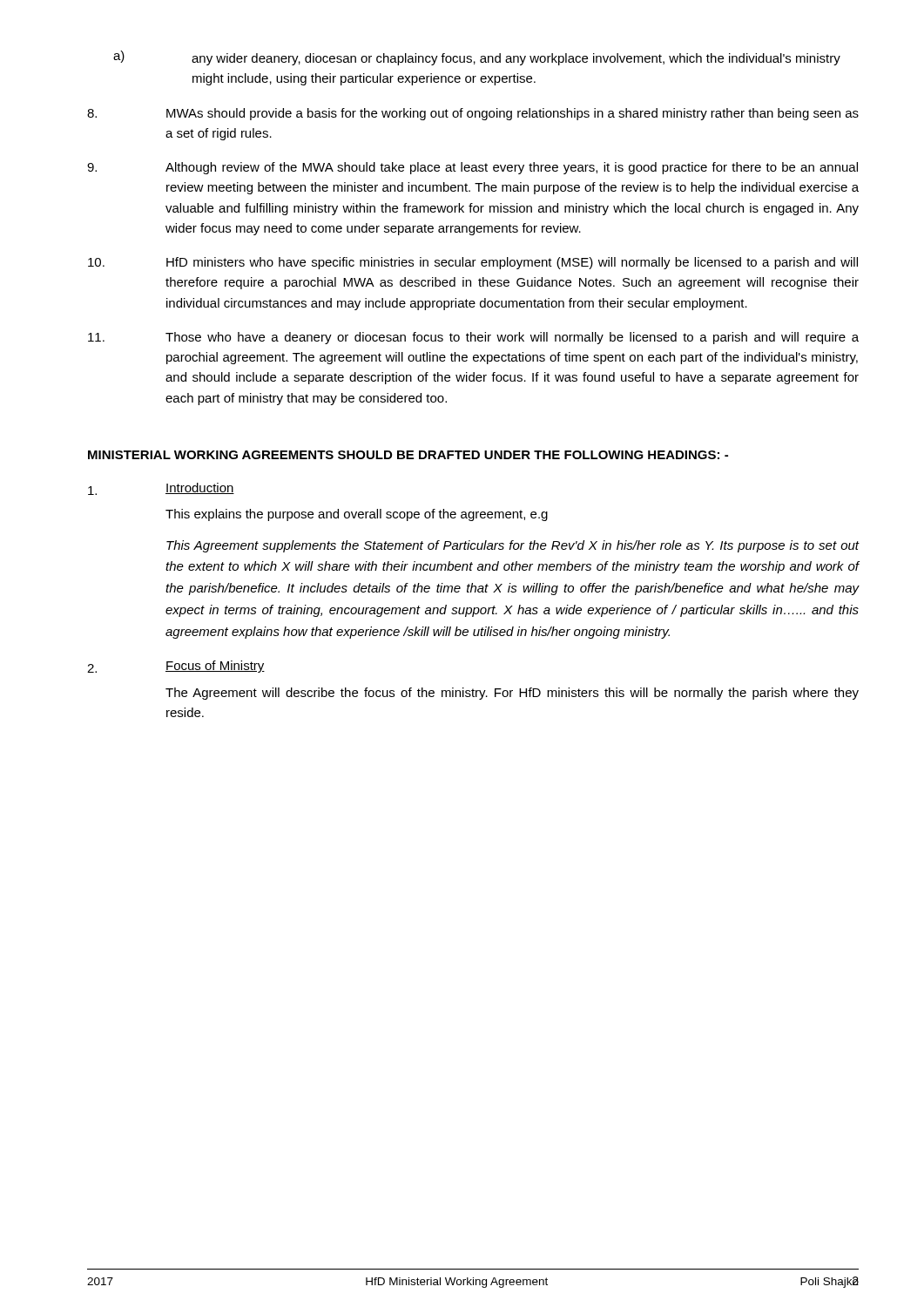924x1307 pixels.
Task: Point to the block starting "This Agreement supplements the Statement of Particulars for"
Action: (512, 588)
